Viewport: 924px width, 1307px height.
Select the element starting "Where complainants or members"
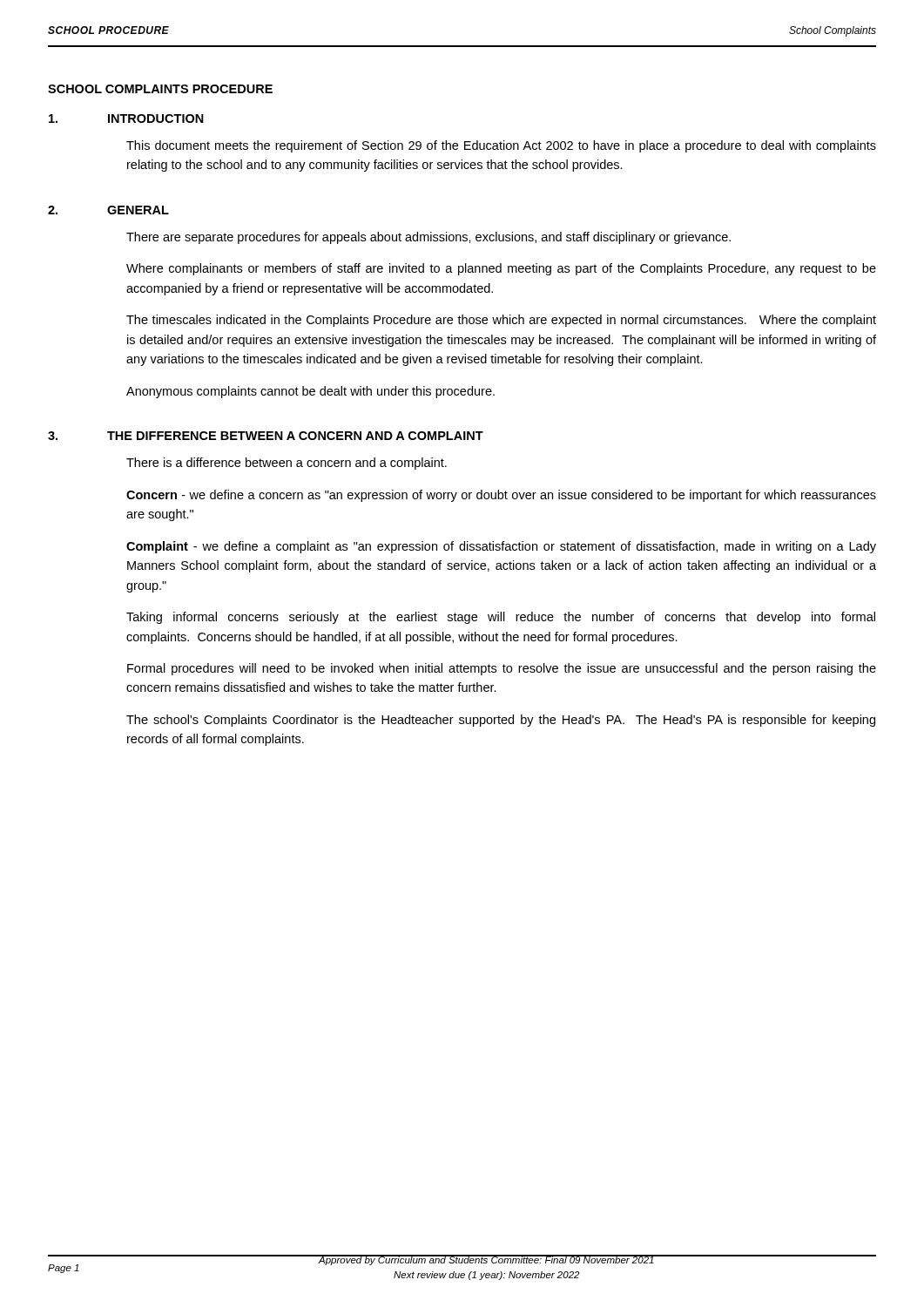point(501,279)
